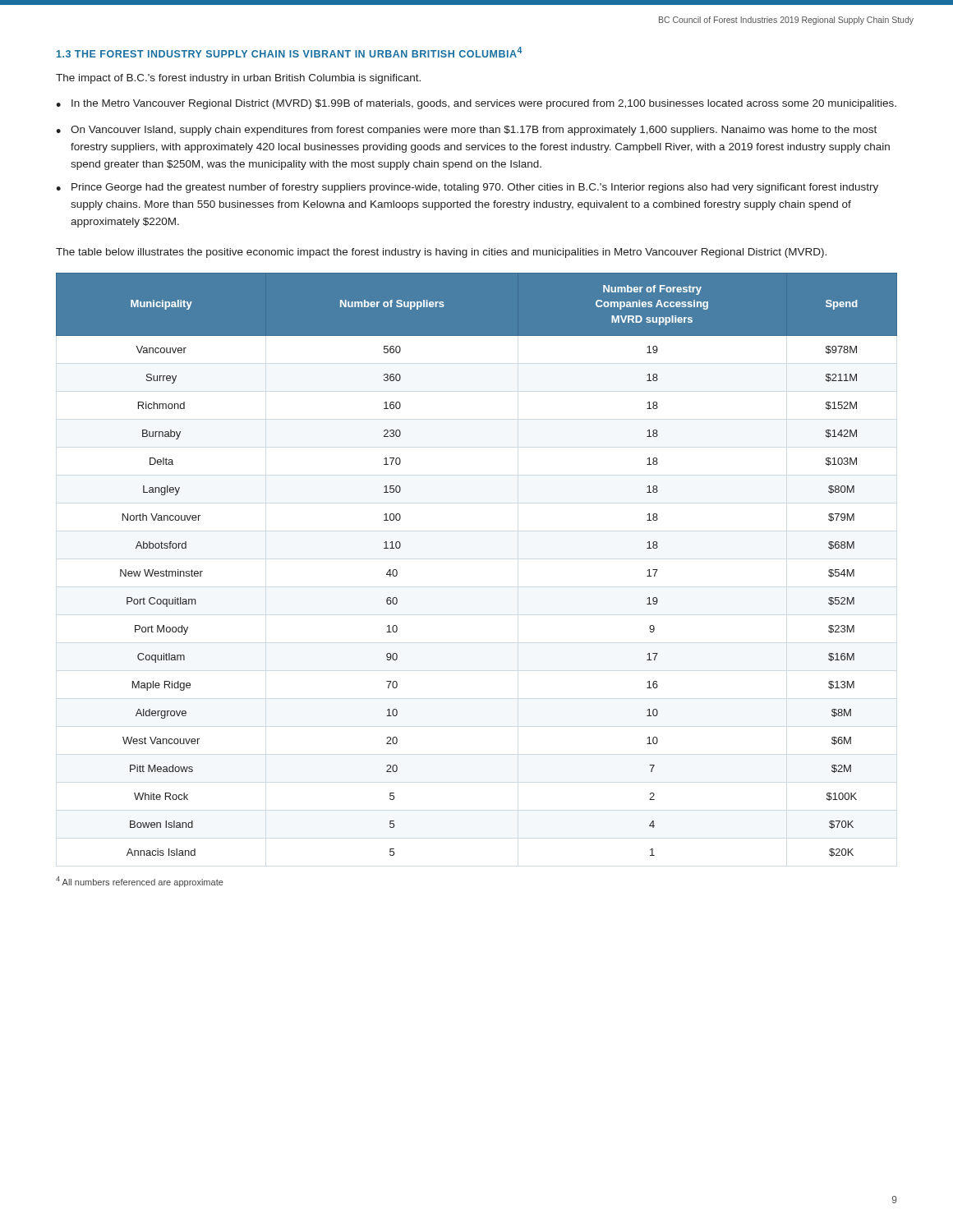Image resolution: width=953 pixels, height=1232 pixels.
Task: Click on the table containing "Annacis Island"
Action: pyautogui.click(x=476, y=569)
